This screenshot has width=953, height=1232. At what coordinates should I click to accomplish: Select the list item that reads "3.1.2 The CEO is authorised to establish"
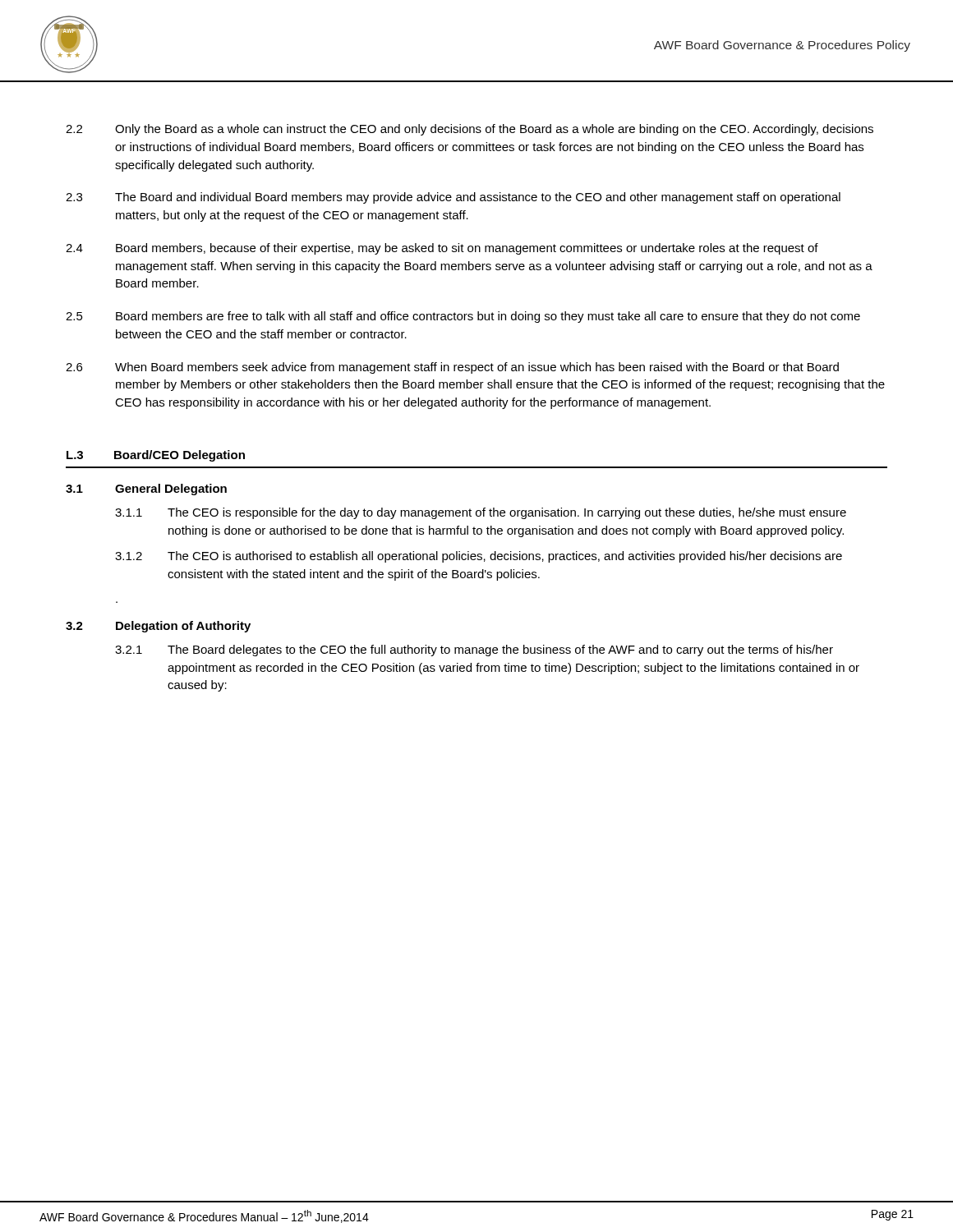[x=501, y=565]
